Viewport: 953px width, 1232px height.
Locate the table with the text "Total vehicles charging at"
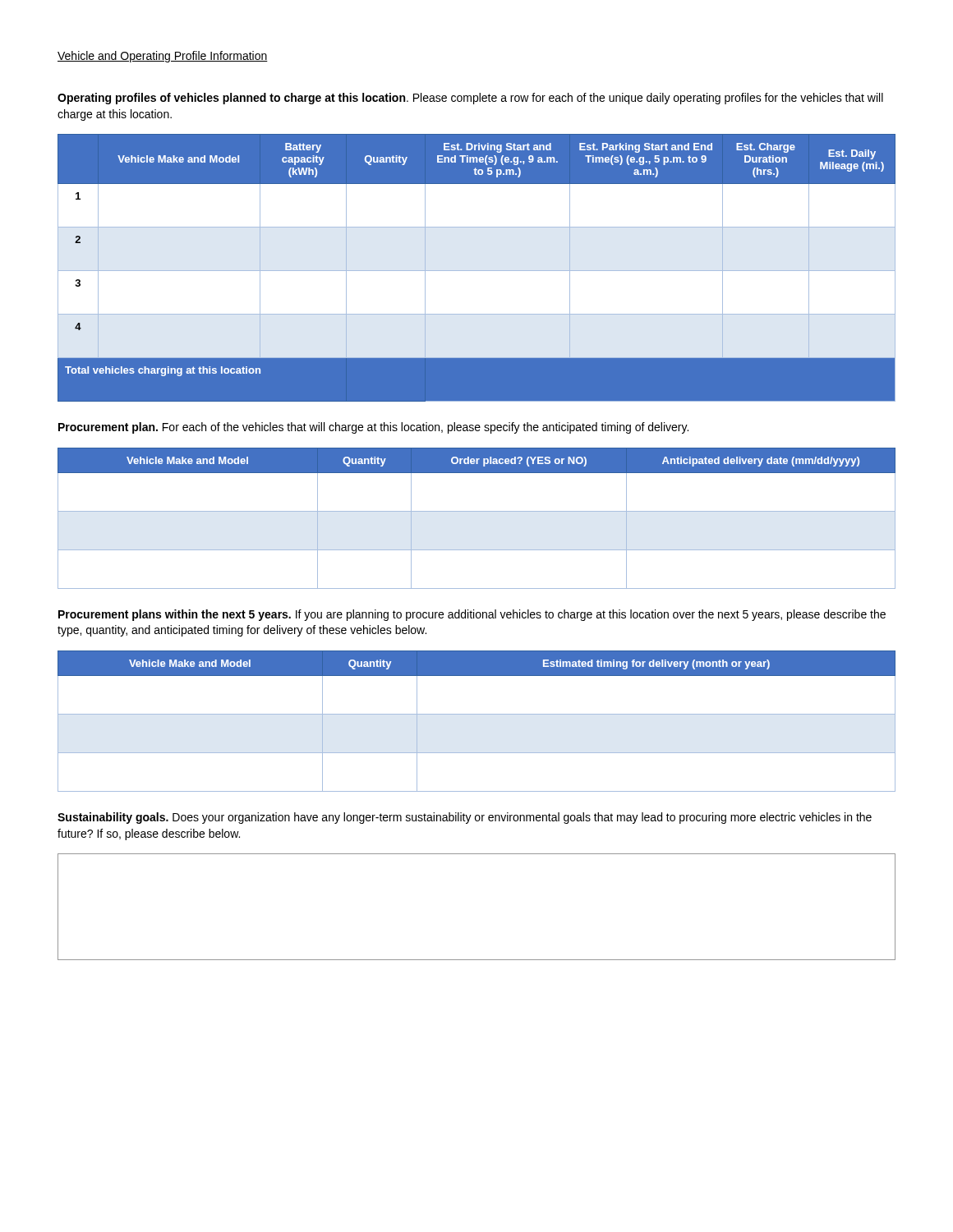pyautogui.click(x=476, y=268)
